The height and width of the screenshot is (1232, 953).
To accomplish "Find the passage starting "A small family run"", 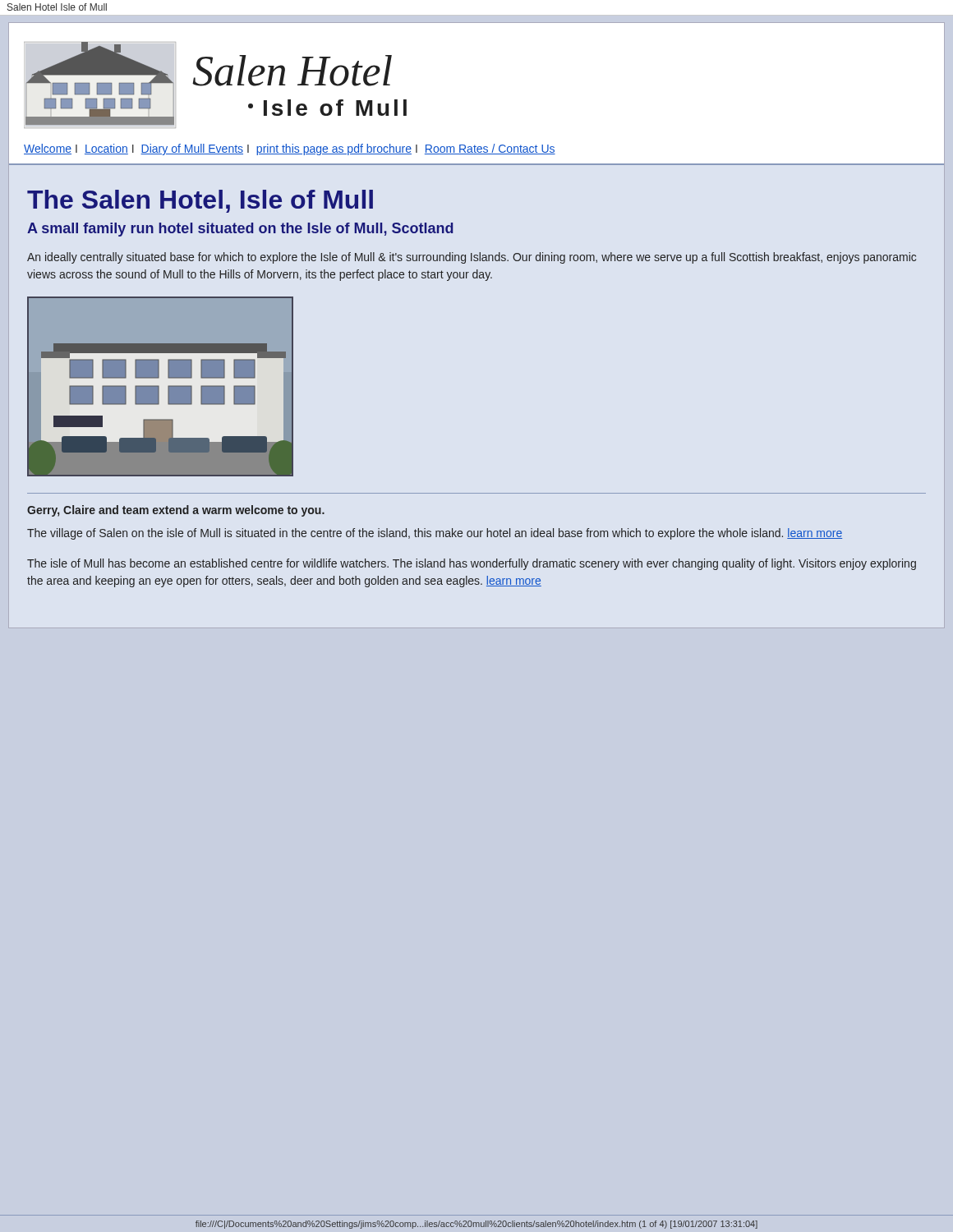I will 240,228.
